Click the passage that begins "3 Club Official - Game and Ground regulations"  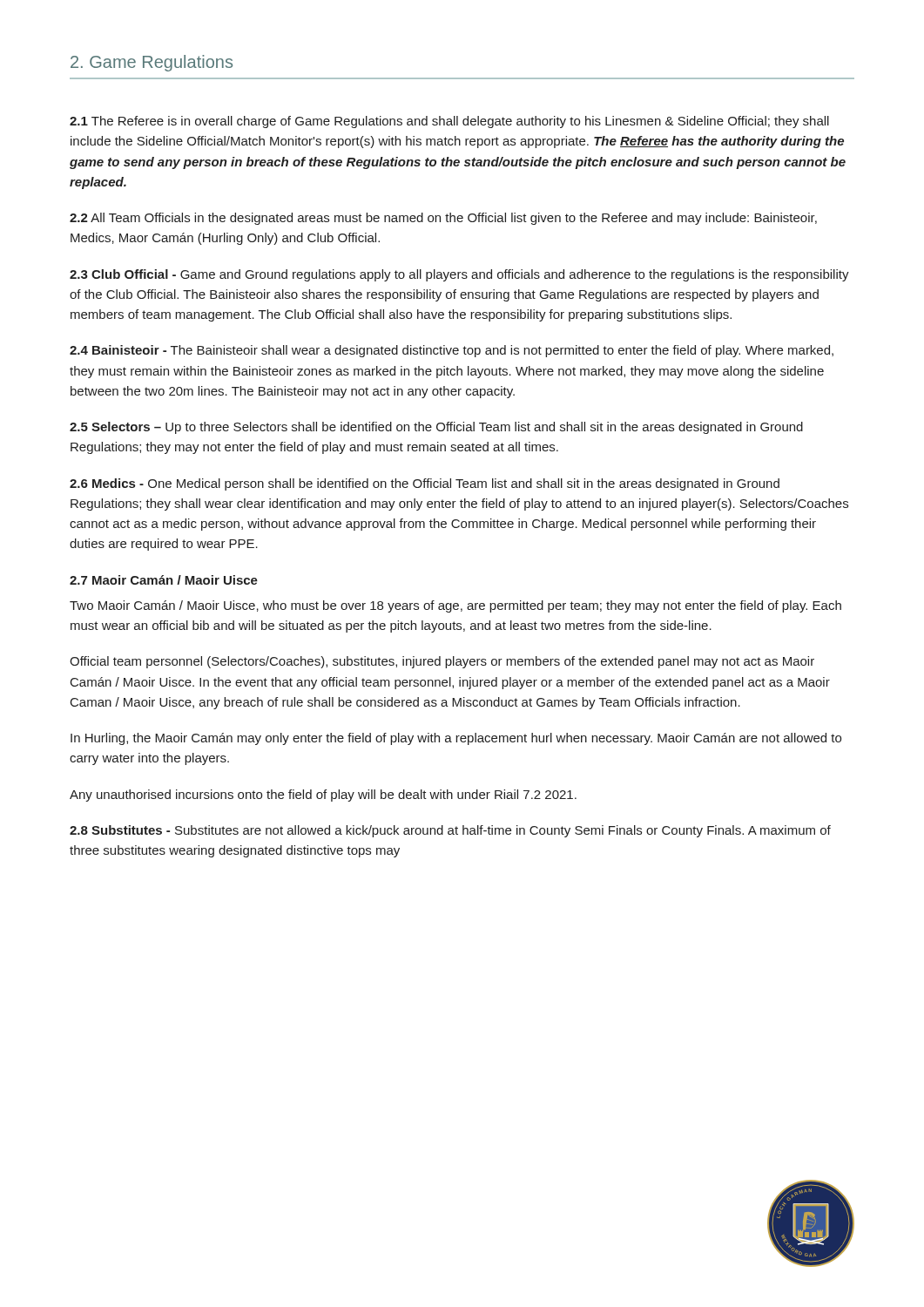[x=459, y=294]
